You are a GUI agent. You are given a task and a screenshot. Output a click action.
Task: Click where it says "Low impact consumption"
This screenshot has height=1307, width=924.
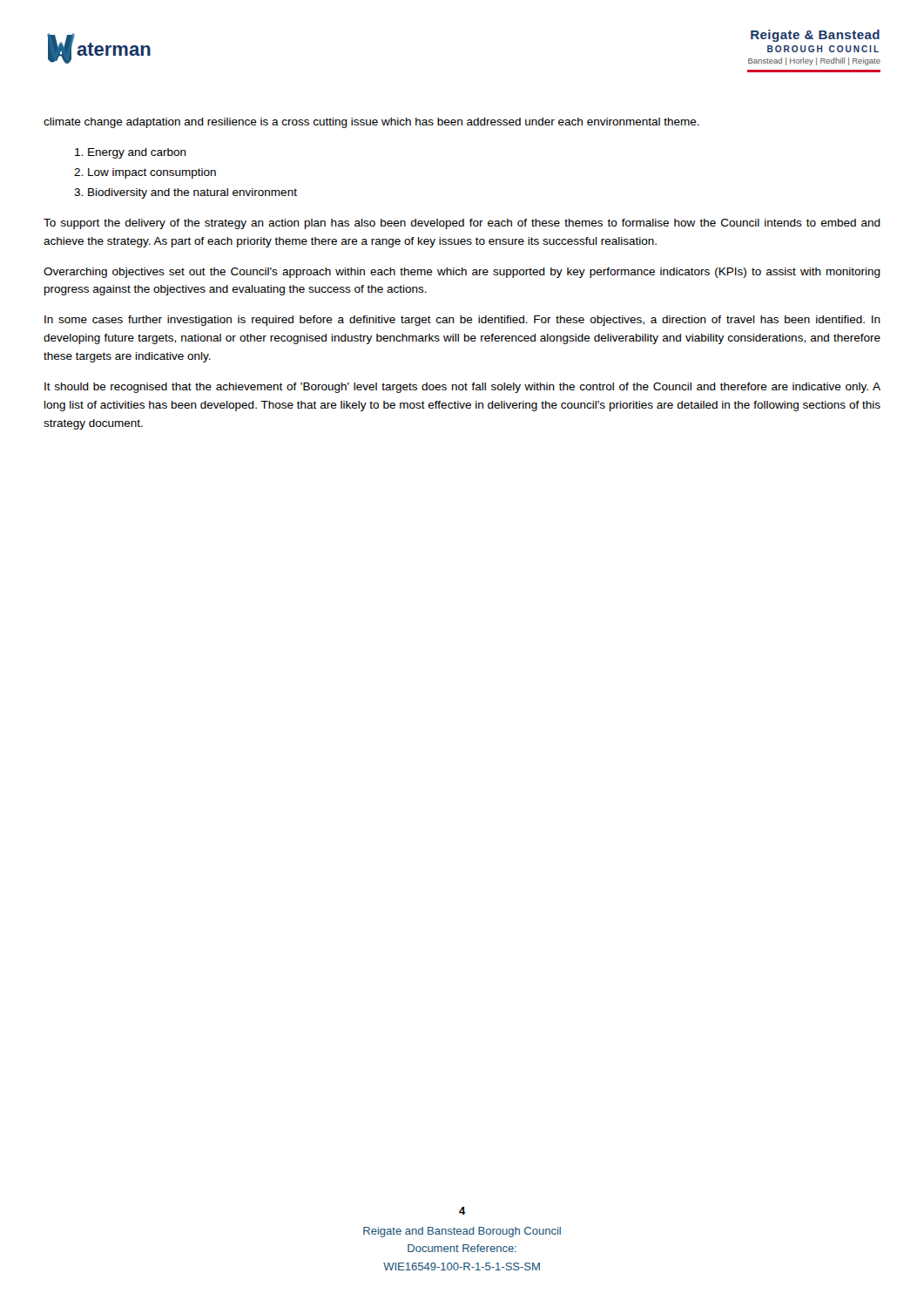[x=152, y=173]
